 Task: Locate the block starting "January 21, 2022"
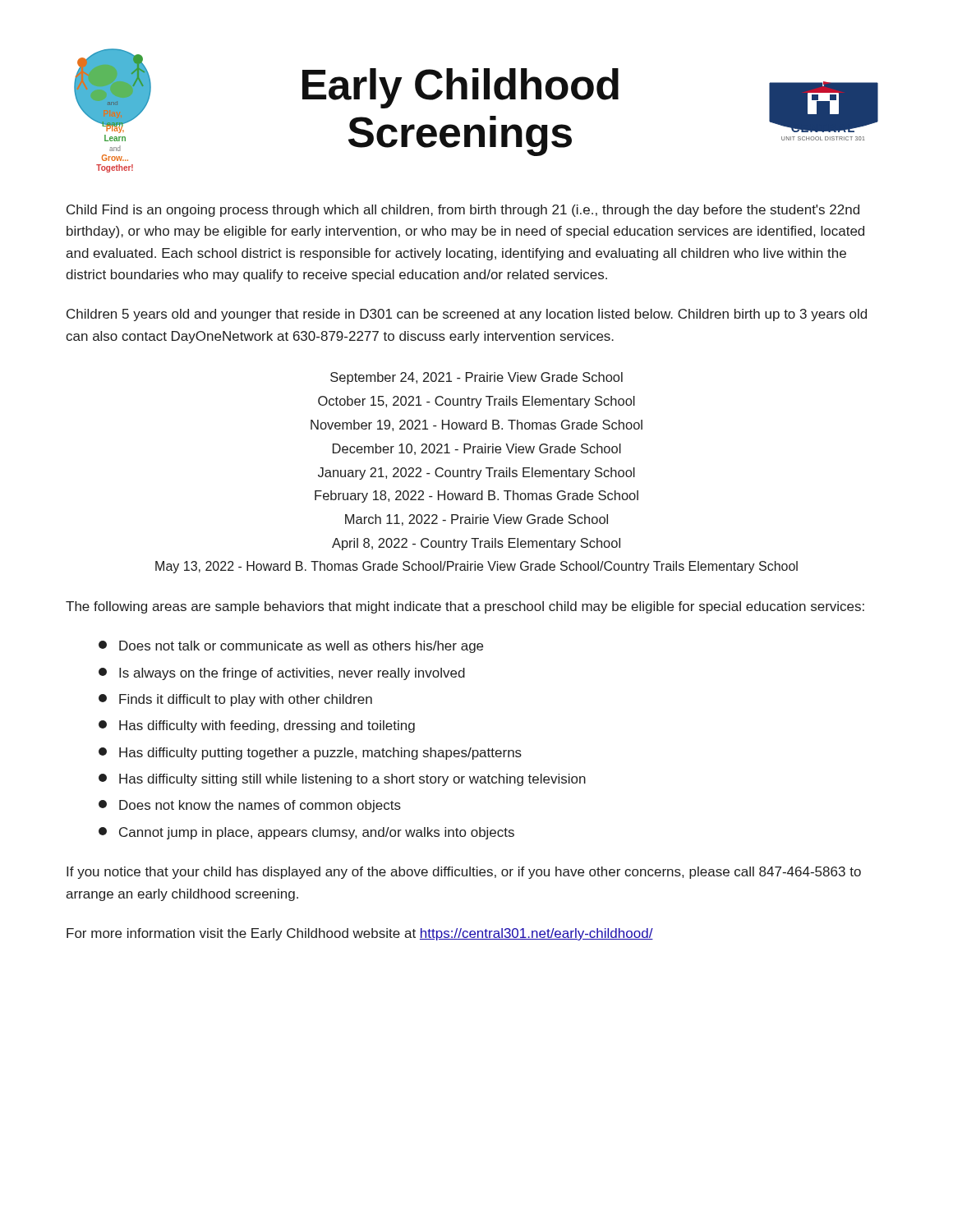pos(476,472)
